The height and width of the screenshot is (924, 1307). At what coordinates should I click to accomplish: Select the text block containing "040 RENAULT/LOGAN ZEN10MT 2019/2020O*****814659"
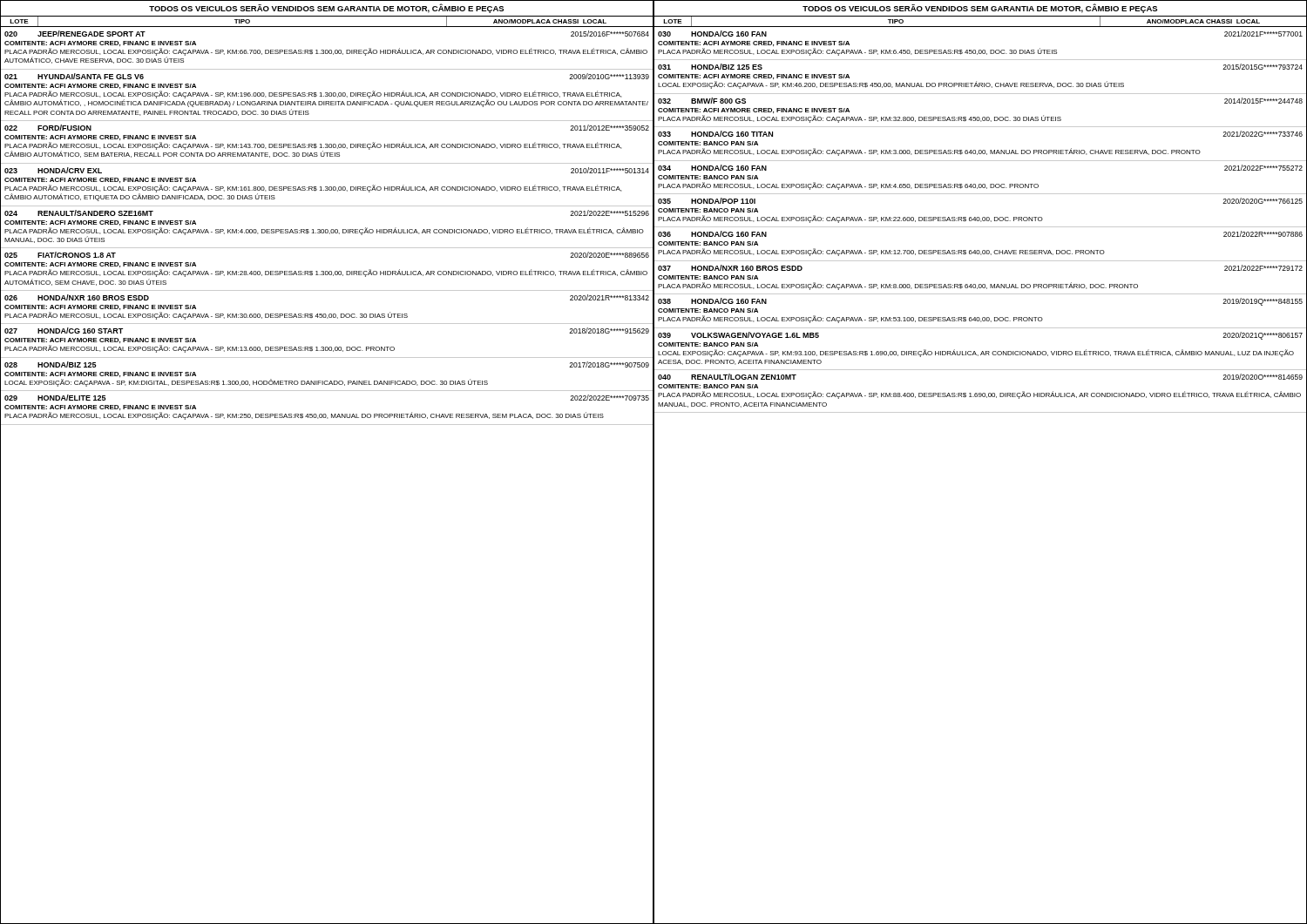980,391
